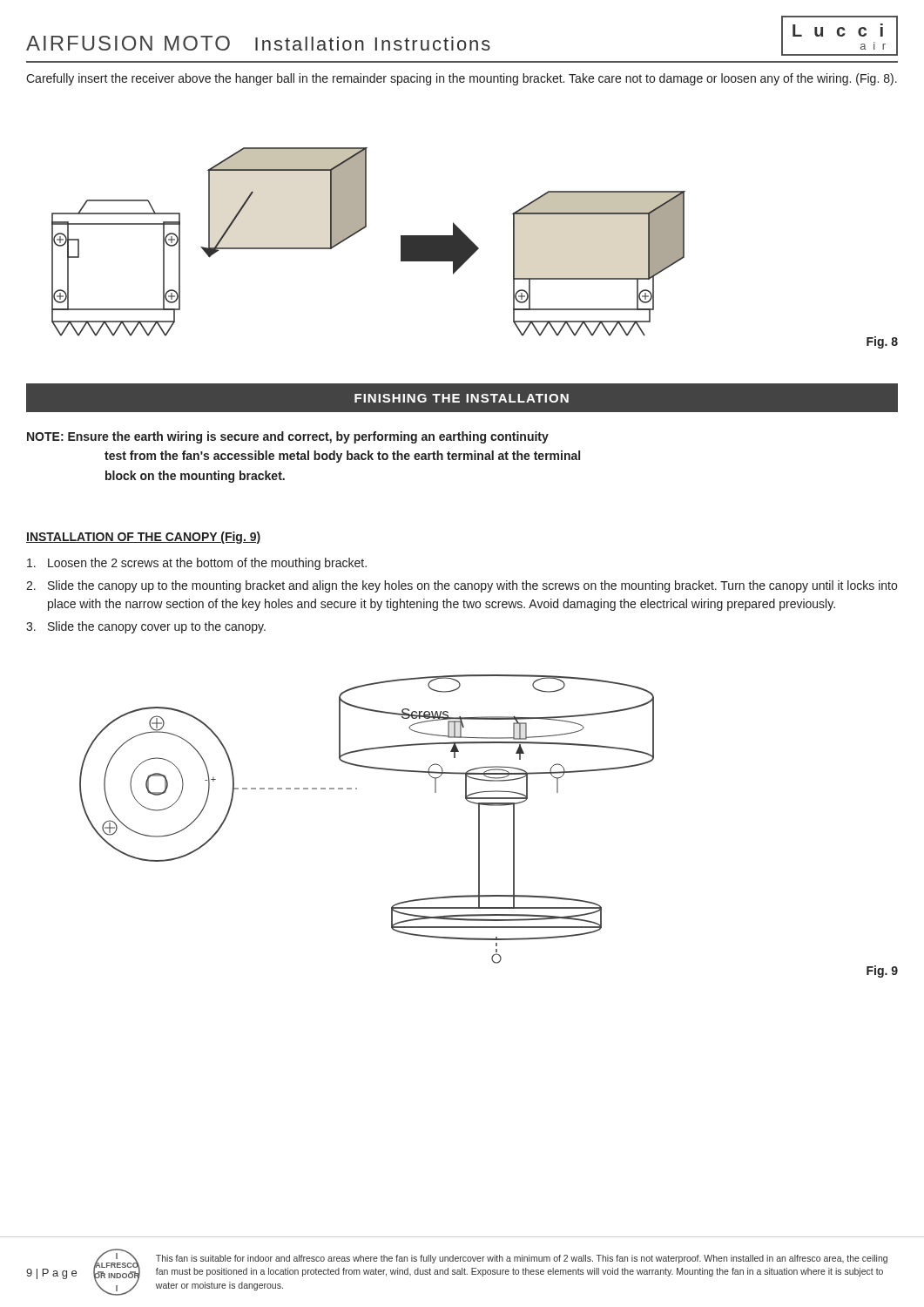924x1307 pixels.
Task: Where does it say "INSTALLATION OF THE CANOPY (Fig. 9)"?
Action: coord(143,537)
